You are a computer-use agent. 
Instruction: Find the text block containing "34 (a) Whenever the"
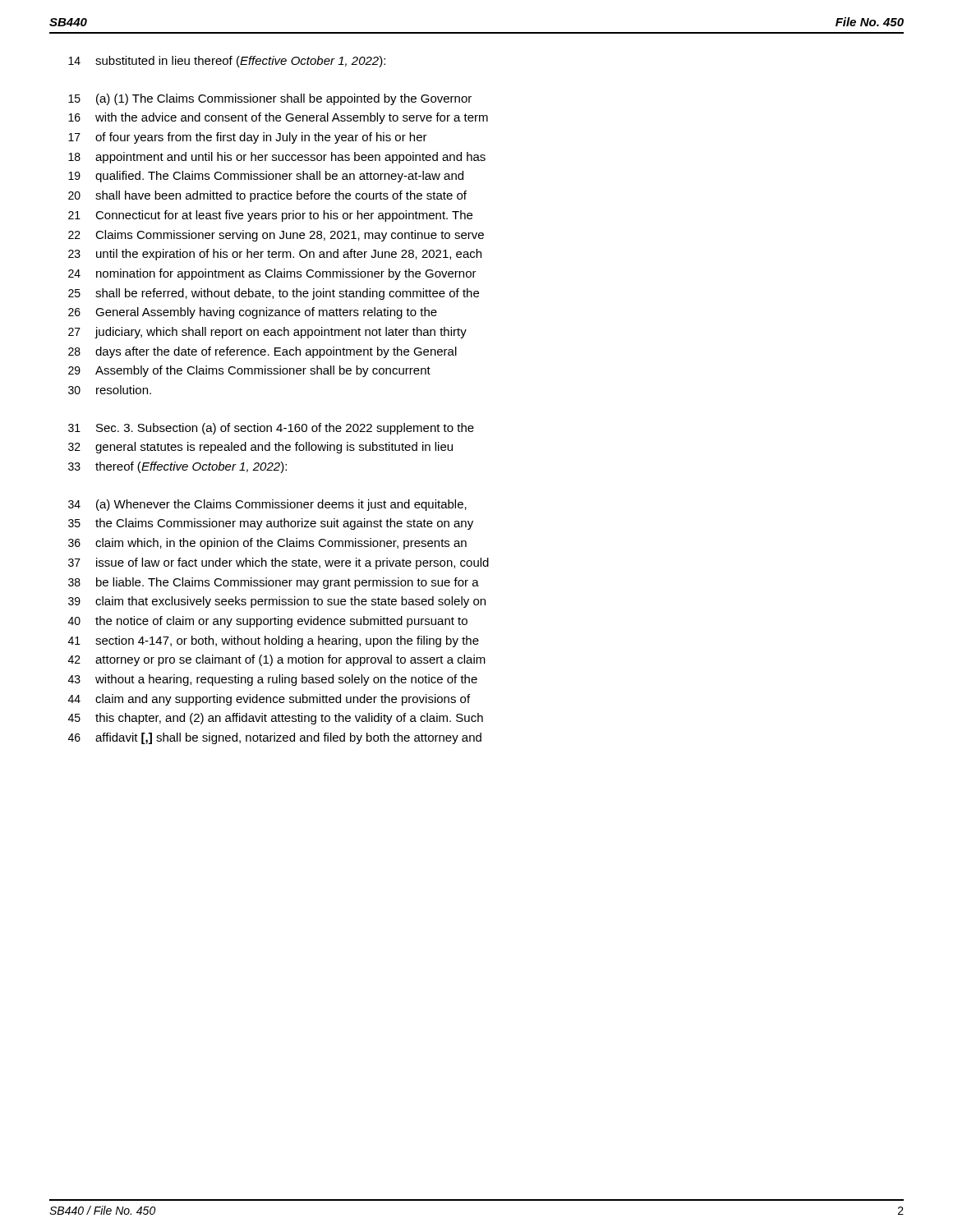[476, 621]
